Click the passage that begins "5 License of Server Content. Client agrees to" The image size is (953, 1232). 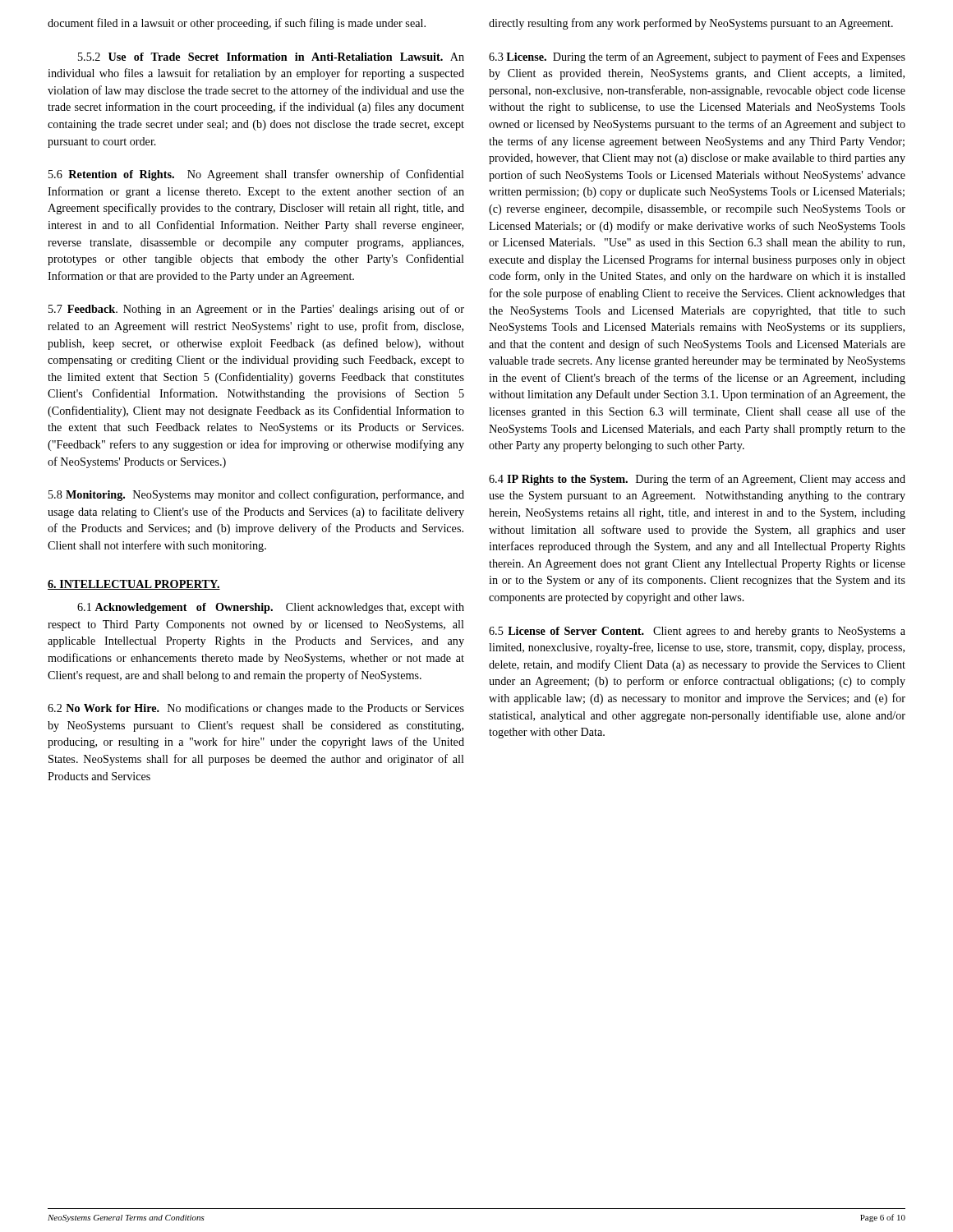pyautogui.click(x=697, y=681)
